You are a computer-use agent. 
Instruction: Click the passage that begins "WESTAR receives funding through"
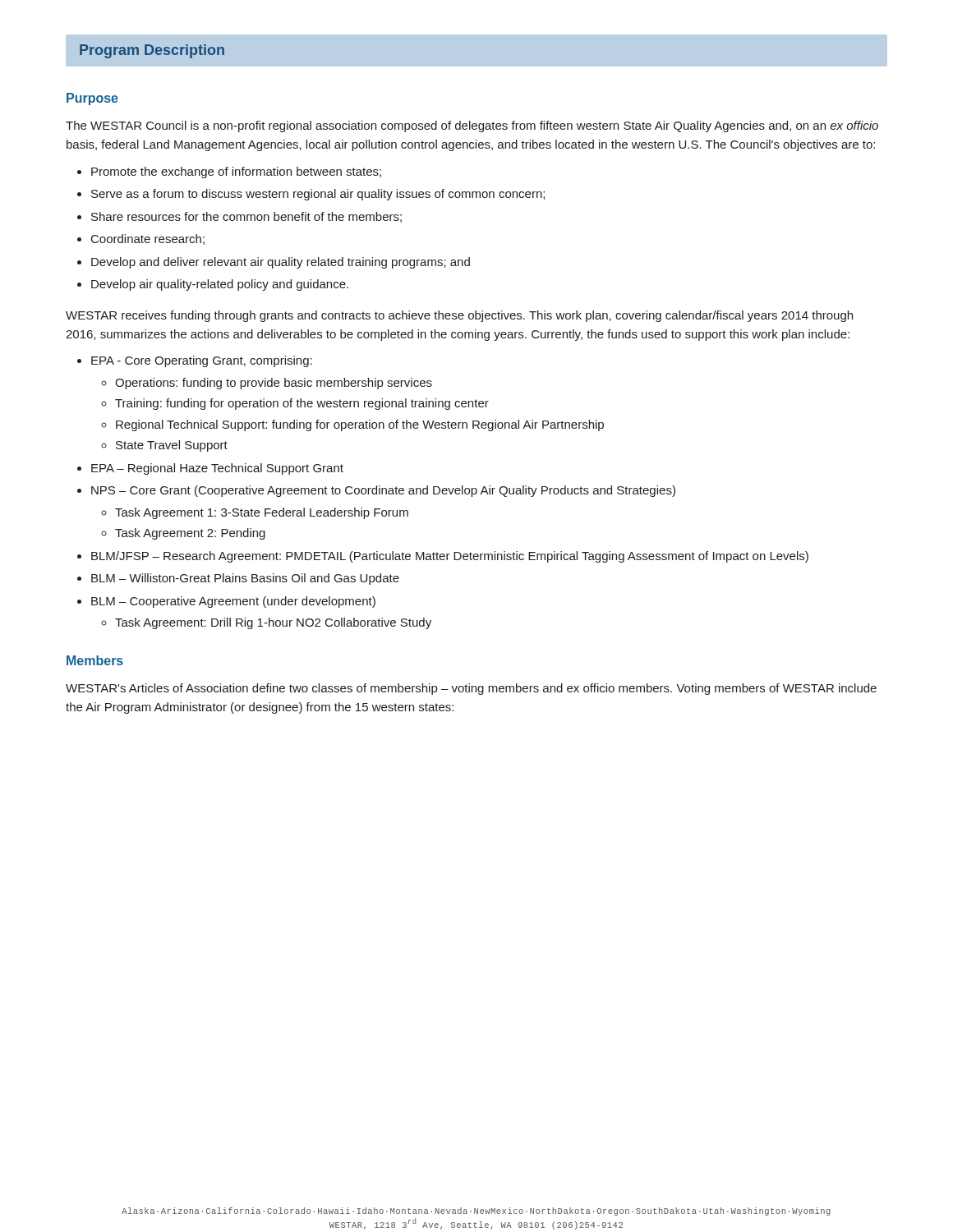click(x=460, y=324)
